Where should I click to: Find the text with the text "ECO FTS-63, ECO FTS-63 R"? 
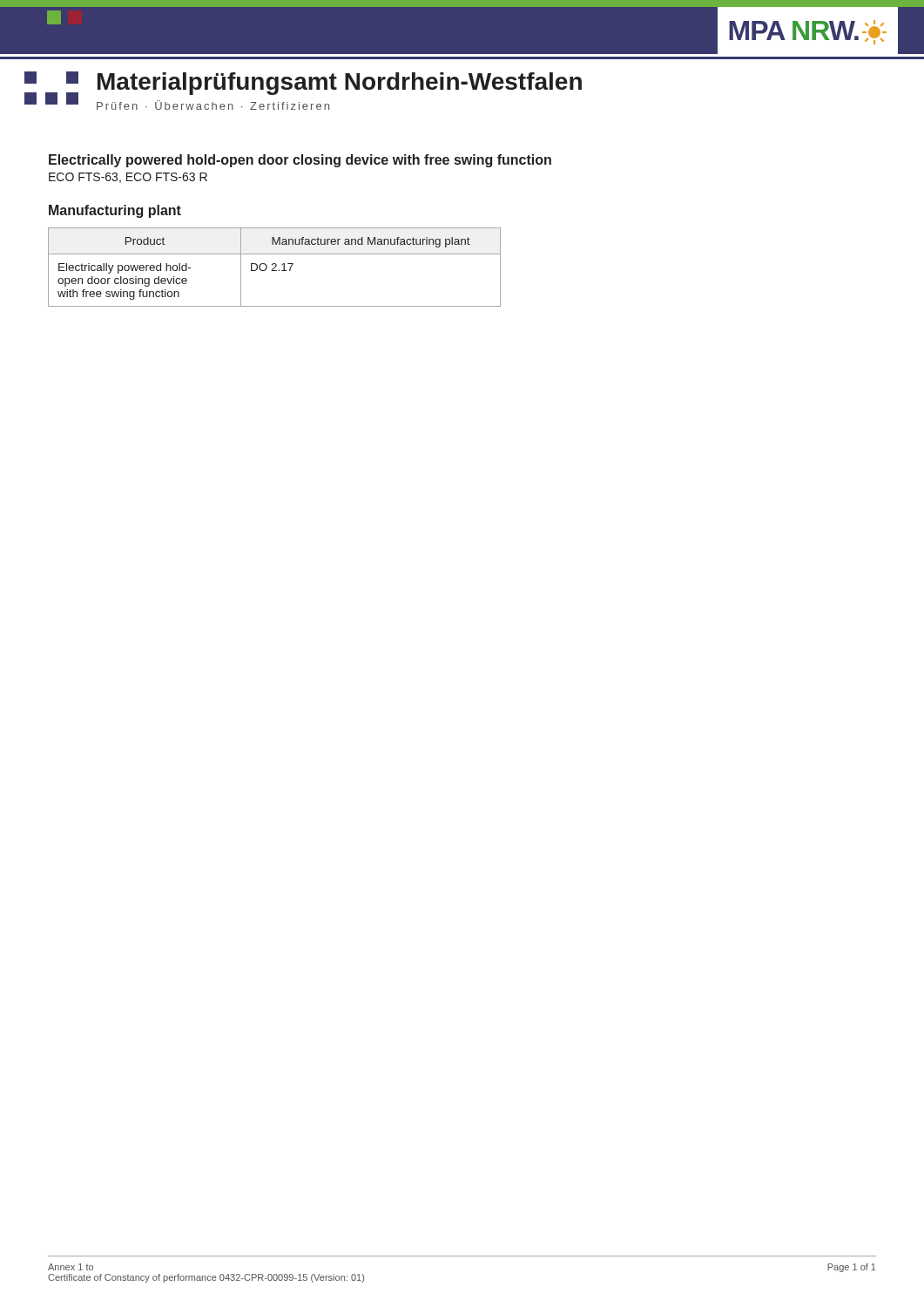[x=128, y=177]
